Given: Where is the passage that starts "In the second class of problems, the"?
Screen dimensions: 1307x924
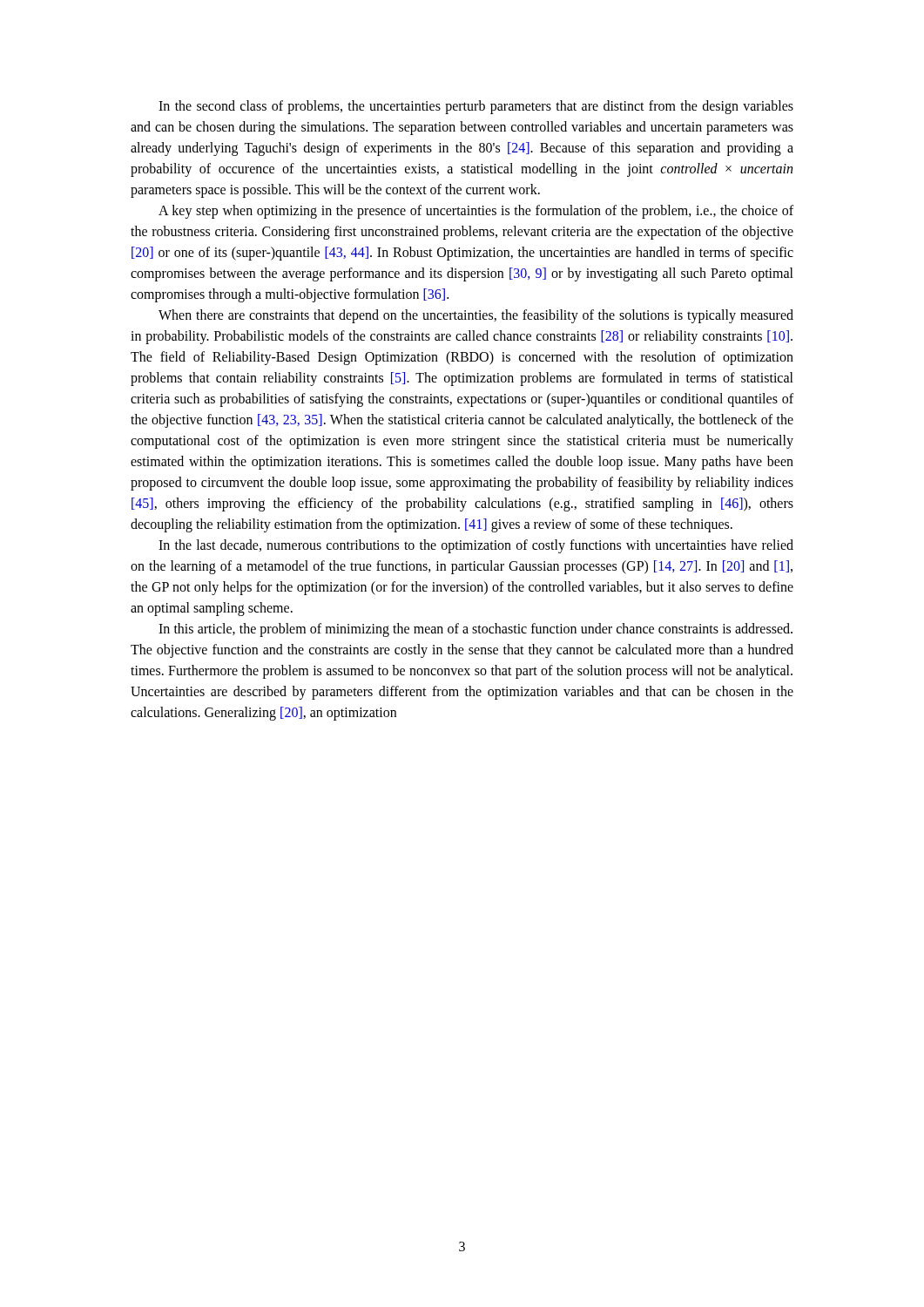Looking at the screenshot, I should point(462,148).
